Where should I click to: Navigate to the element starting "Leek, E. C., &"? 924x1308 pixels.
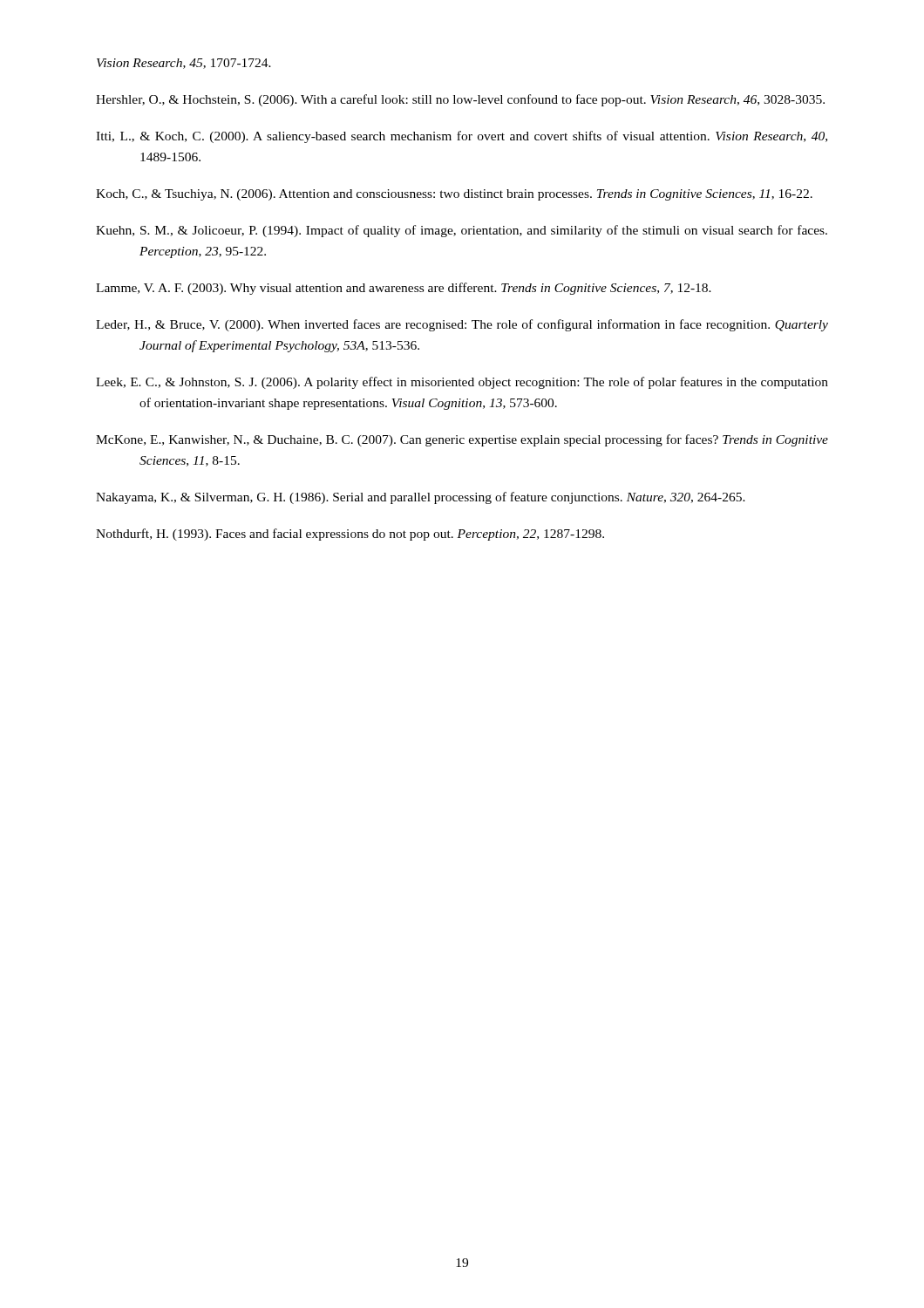click(x=462, y=392)
